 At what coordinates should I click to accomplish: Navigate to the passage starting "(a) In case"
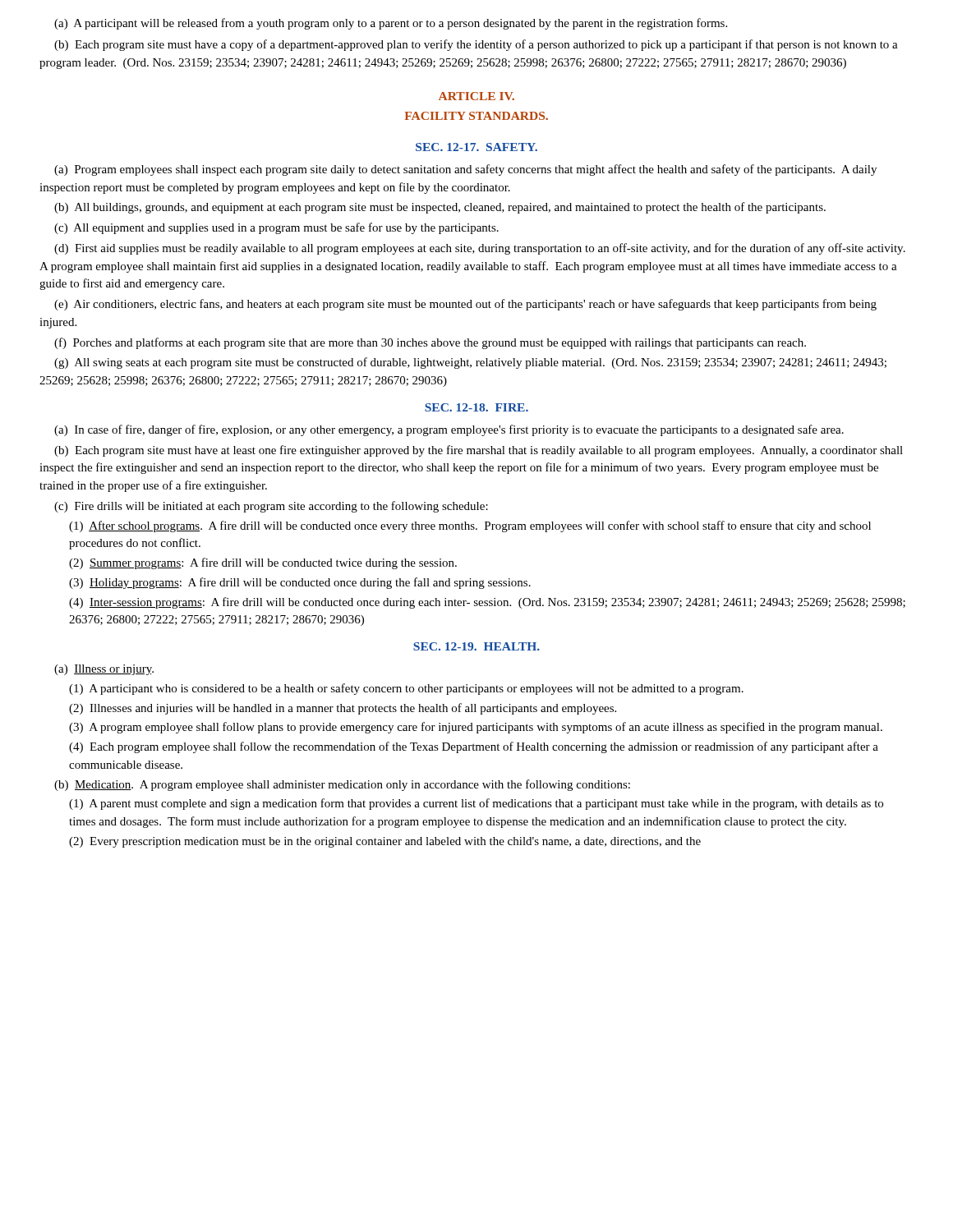pyautogui.click(x=449, y=429)
